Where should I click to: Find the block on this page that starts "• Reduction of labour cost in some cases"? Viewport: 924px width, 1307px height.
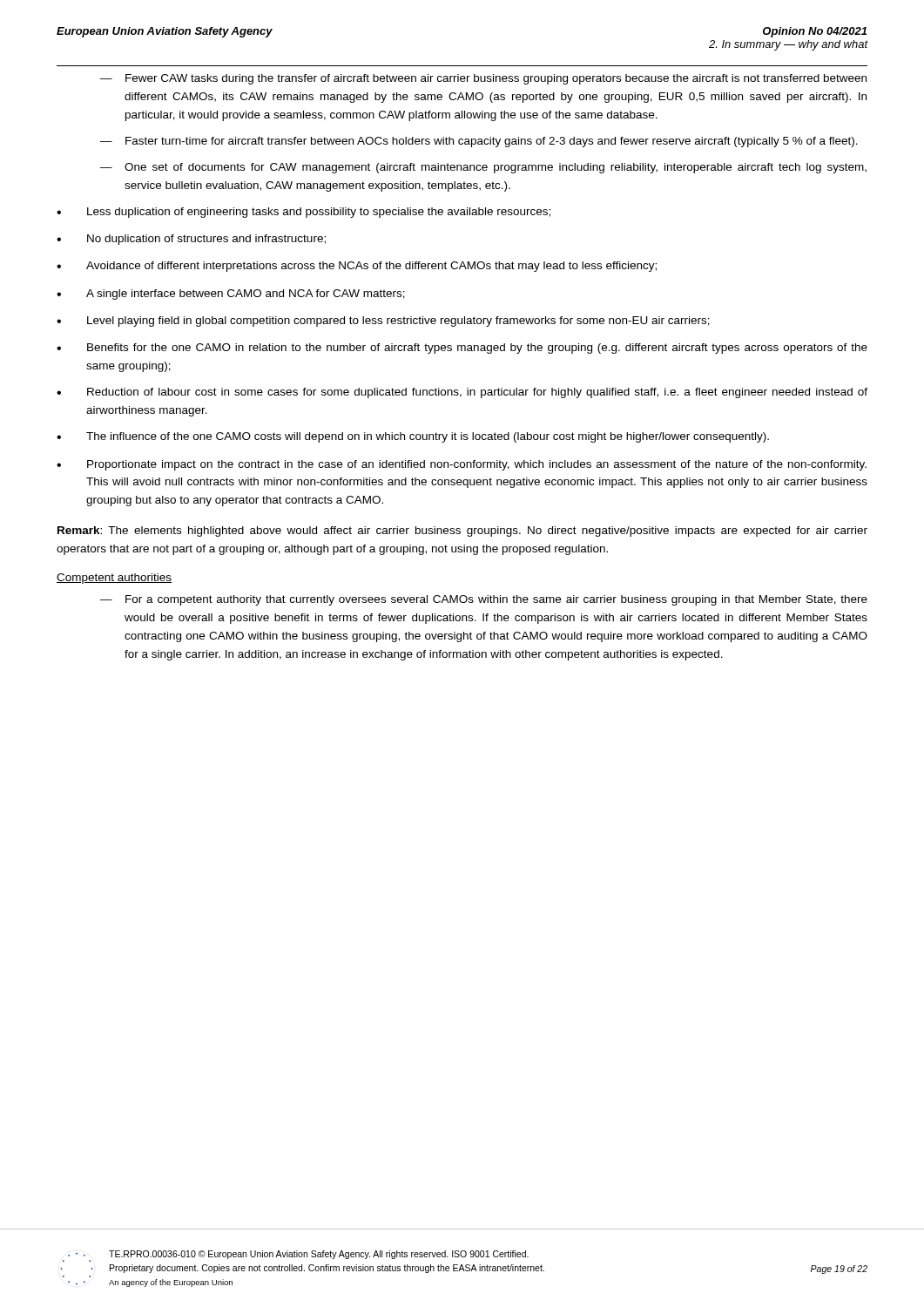pyautogui.click(x=462, y=402)
